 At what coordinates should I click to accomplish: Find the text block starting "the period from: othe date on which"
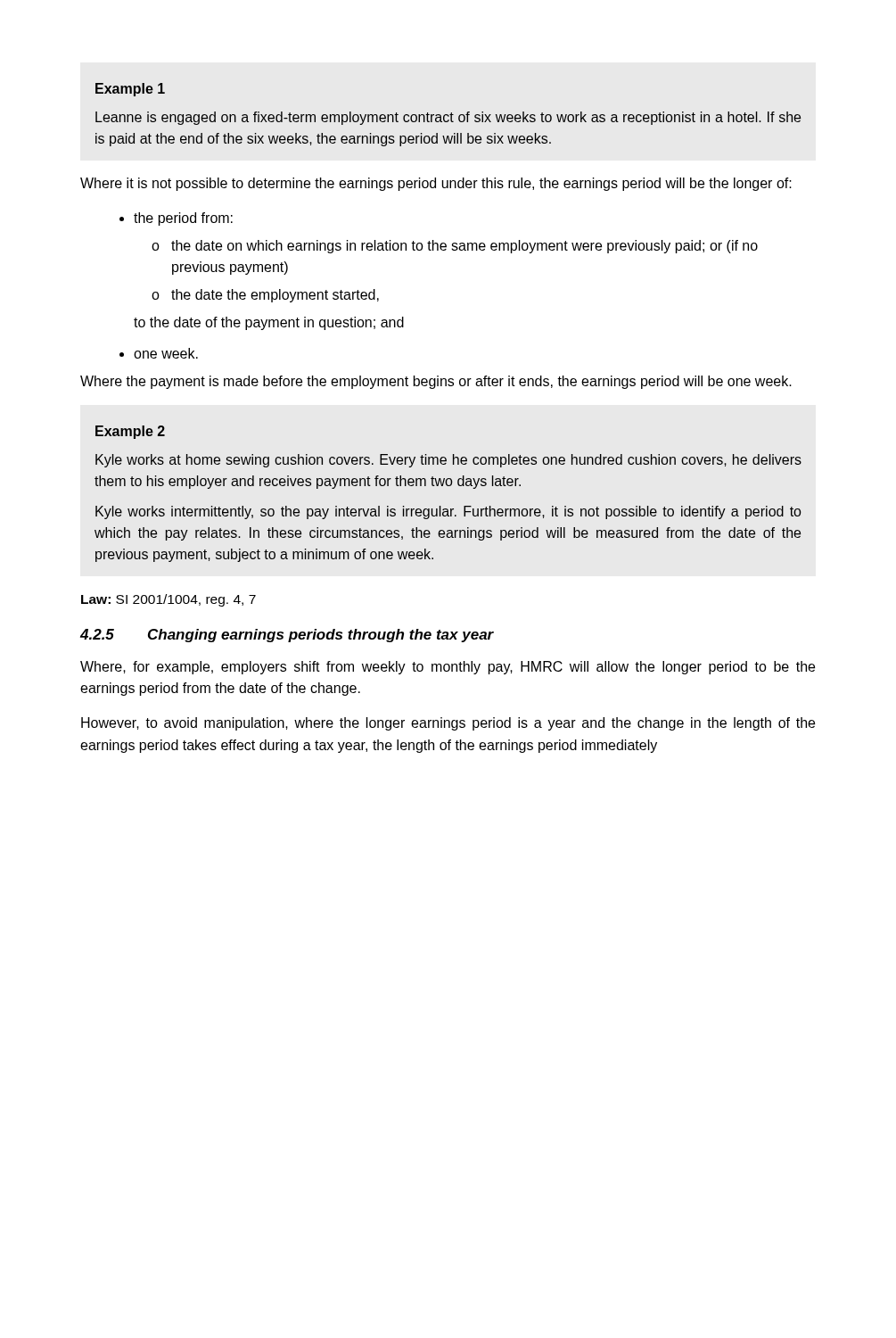click(183, 219)
